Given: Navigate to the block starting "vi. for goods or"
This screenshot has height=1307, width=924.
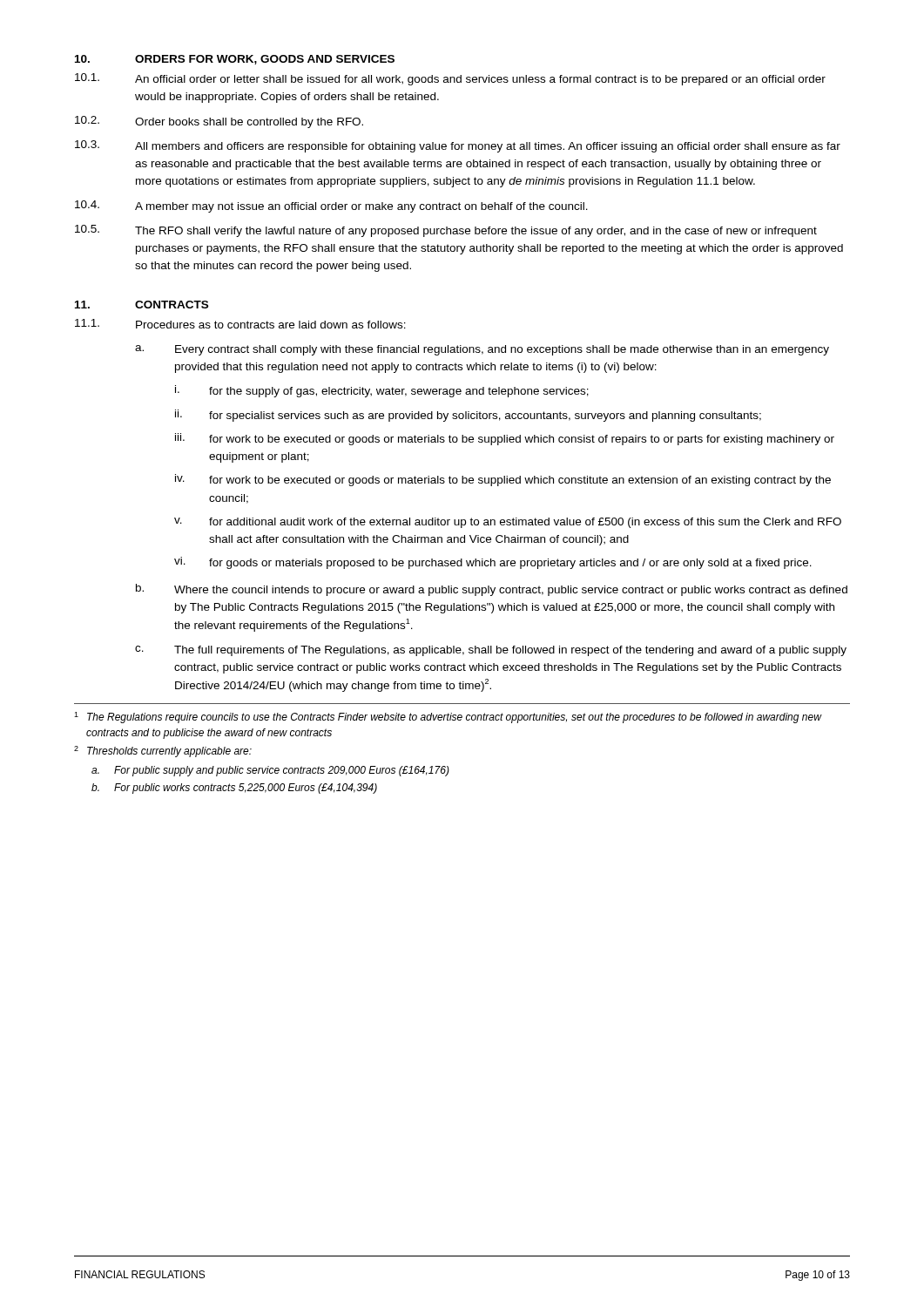Looking at the screenshot, I should 512,563.
